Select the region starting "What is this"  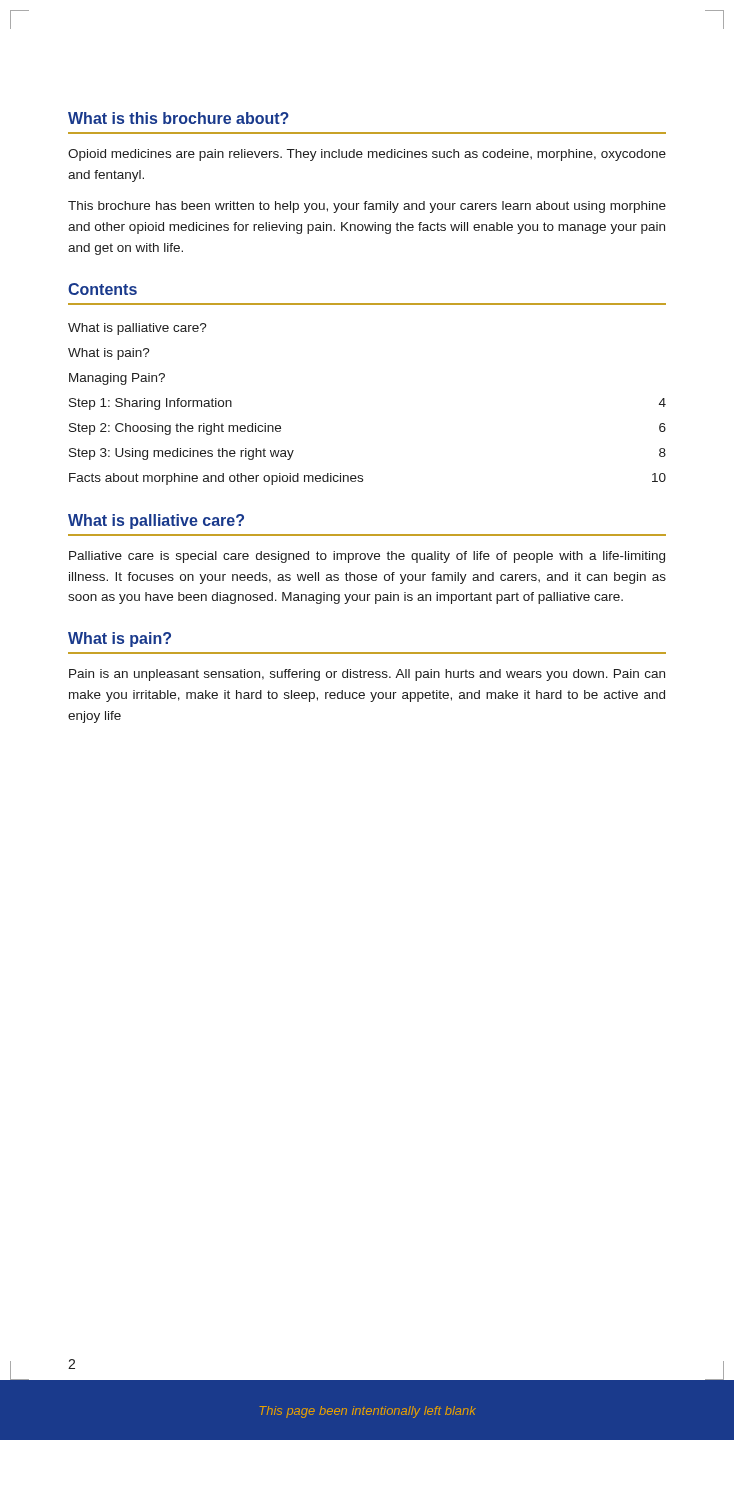coord(367,122)
